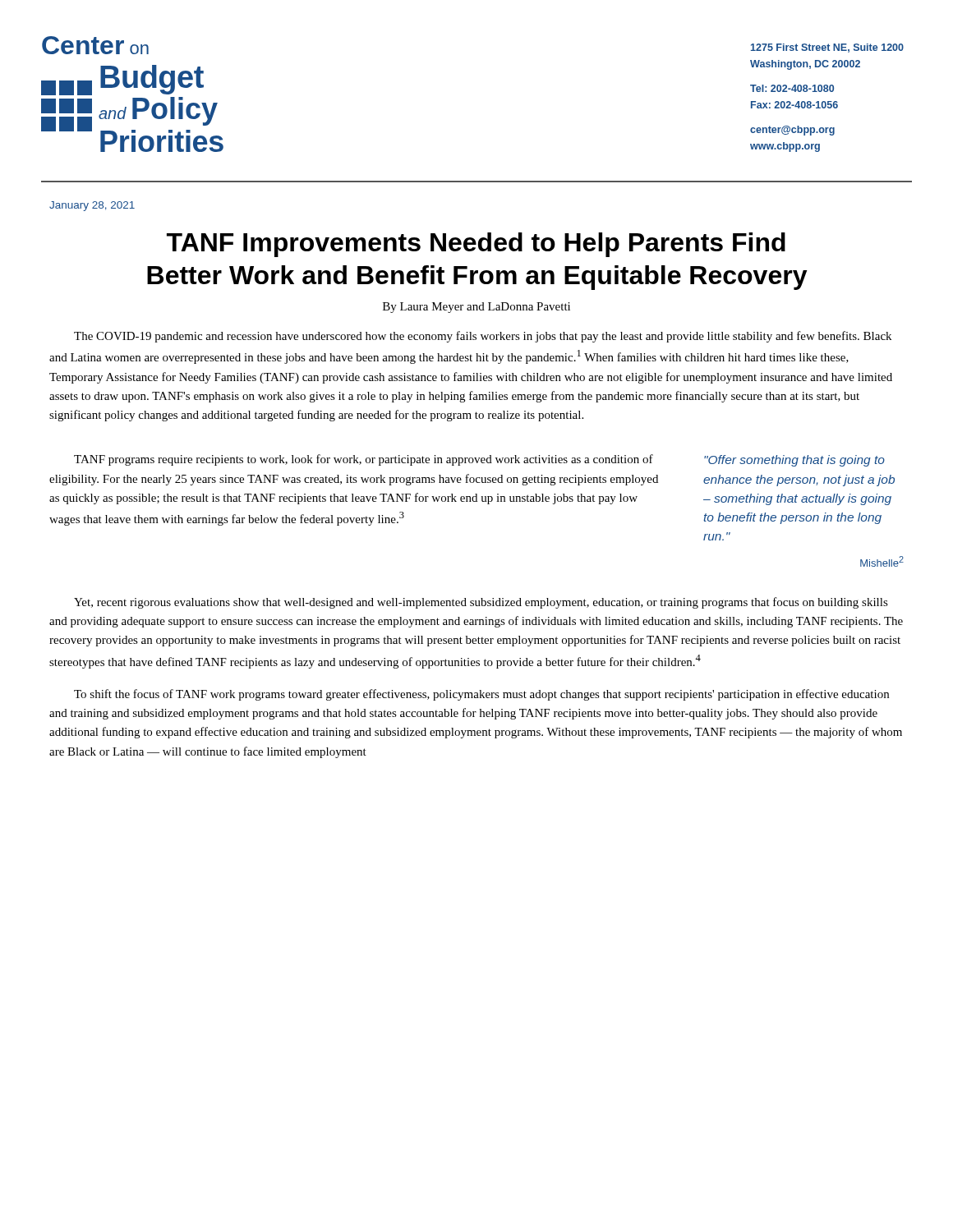Select the text starting "By Laura Meyer and LaDonna Pavetti"

tap(476, 306)
